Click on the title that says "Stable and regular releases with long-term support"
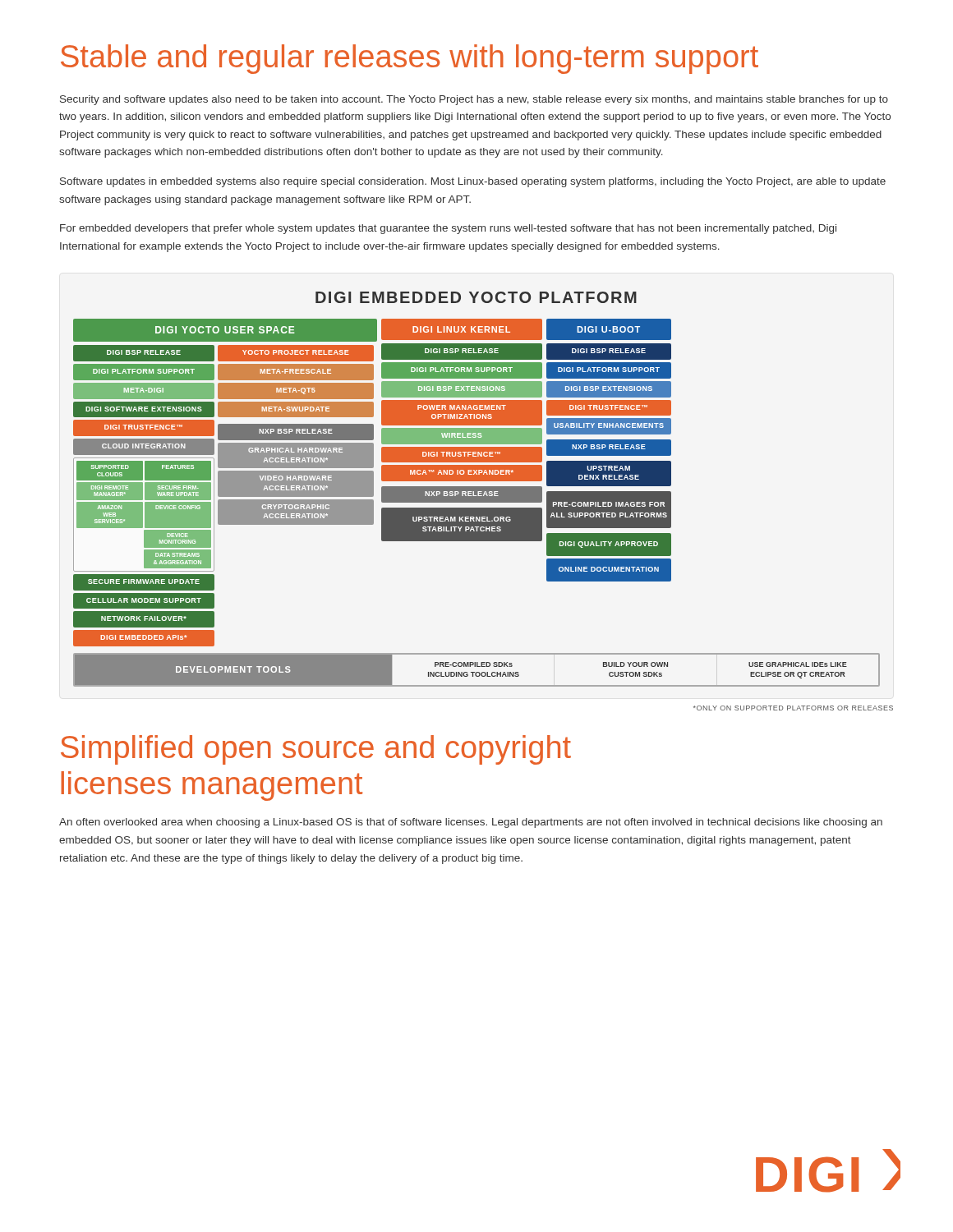 point(476,57)
